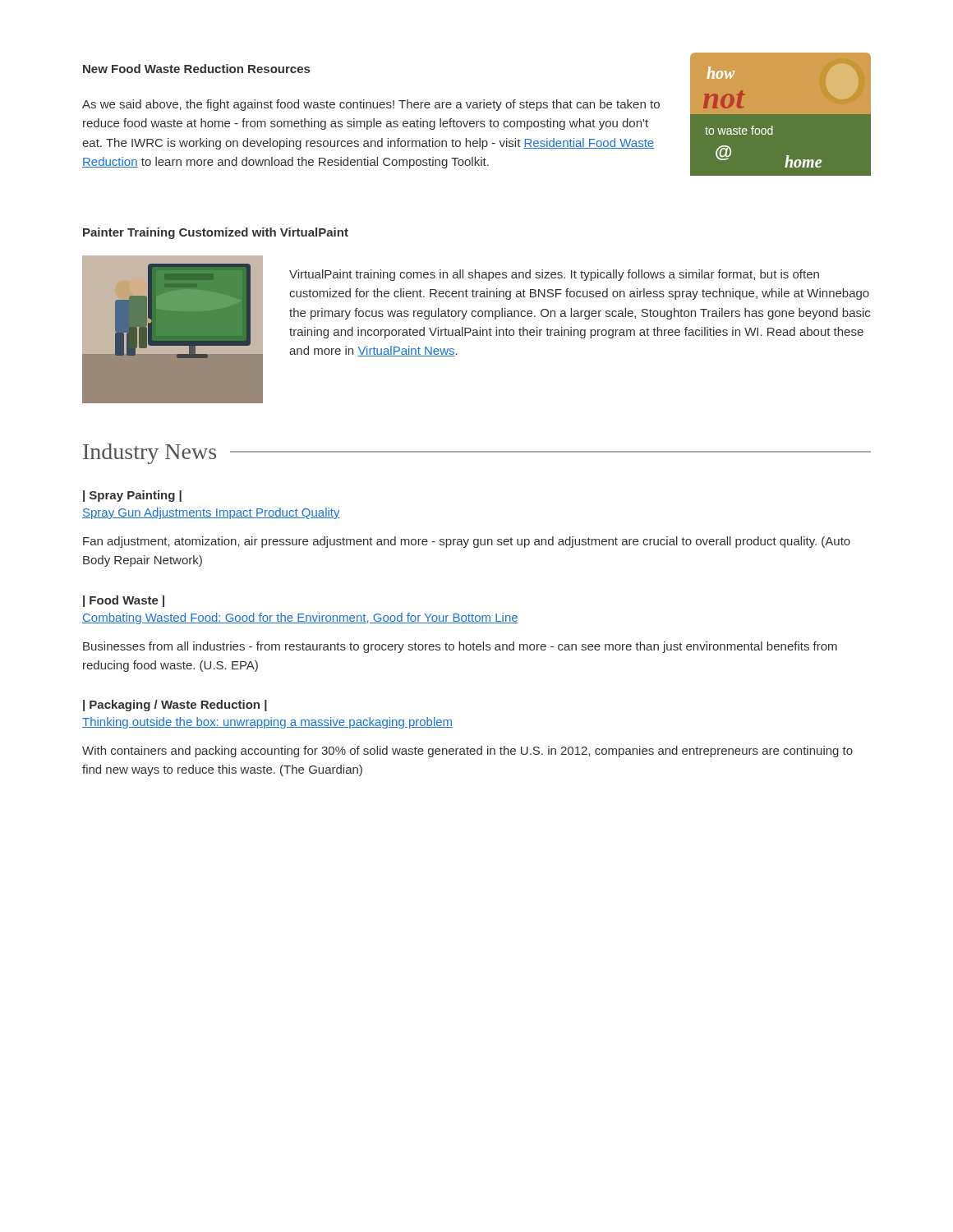The width and height of the screenshot is (953, 1232).
Task: Click on the element starting "With containers and"
Action: click(x=476, y=760)
